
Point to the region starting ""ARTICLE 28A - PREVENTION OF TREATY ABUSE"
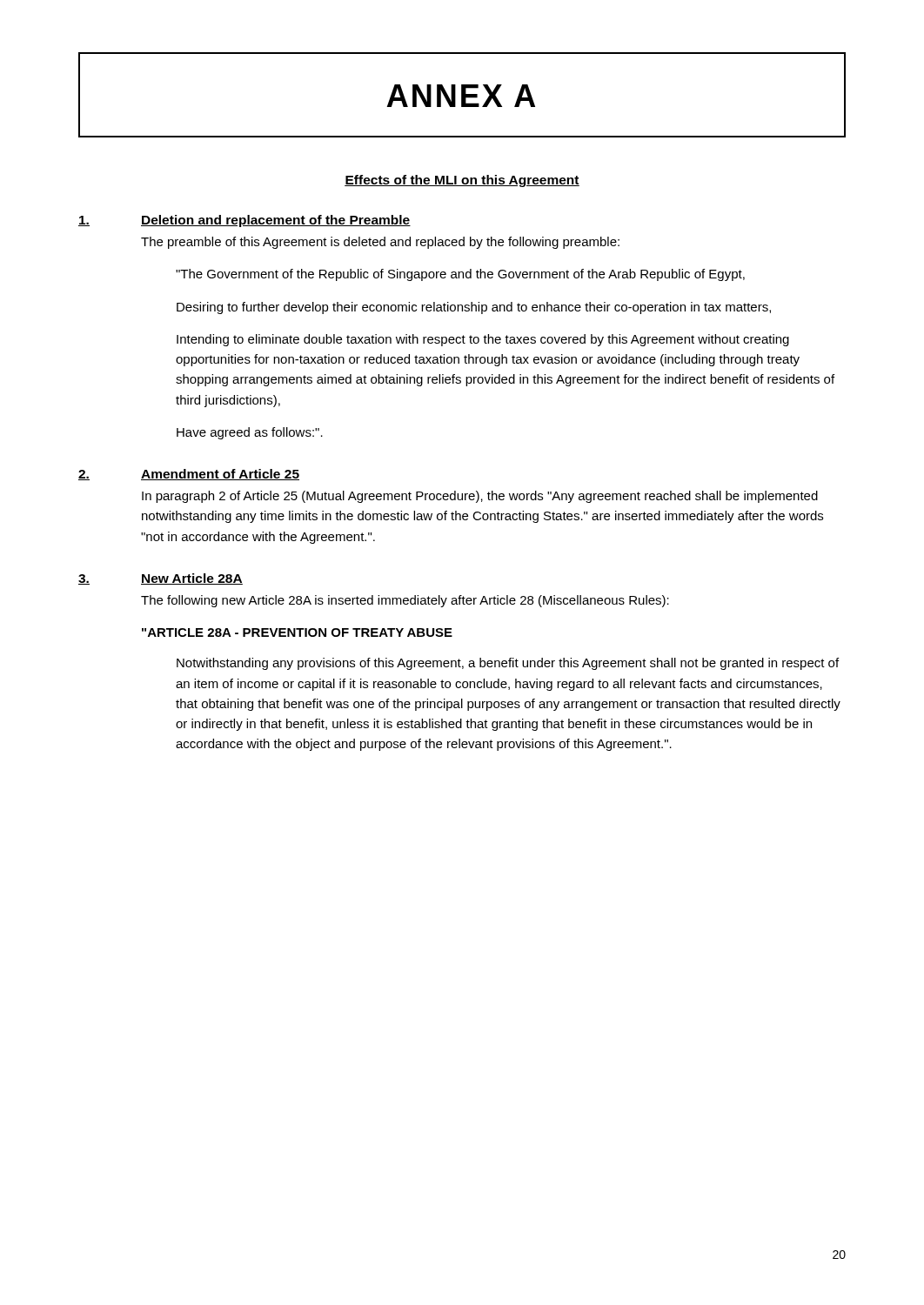tap(297, 632)
